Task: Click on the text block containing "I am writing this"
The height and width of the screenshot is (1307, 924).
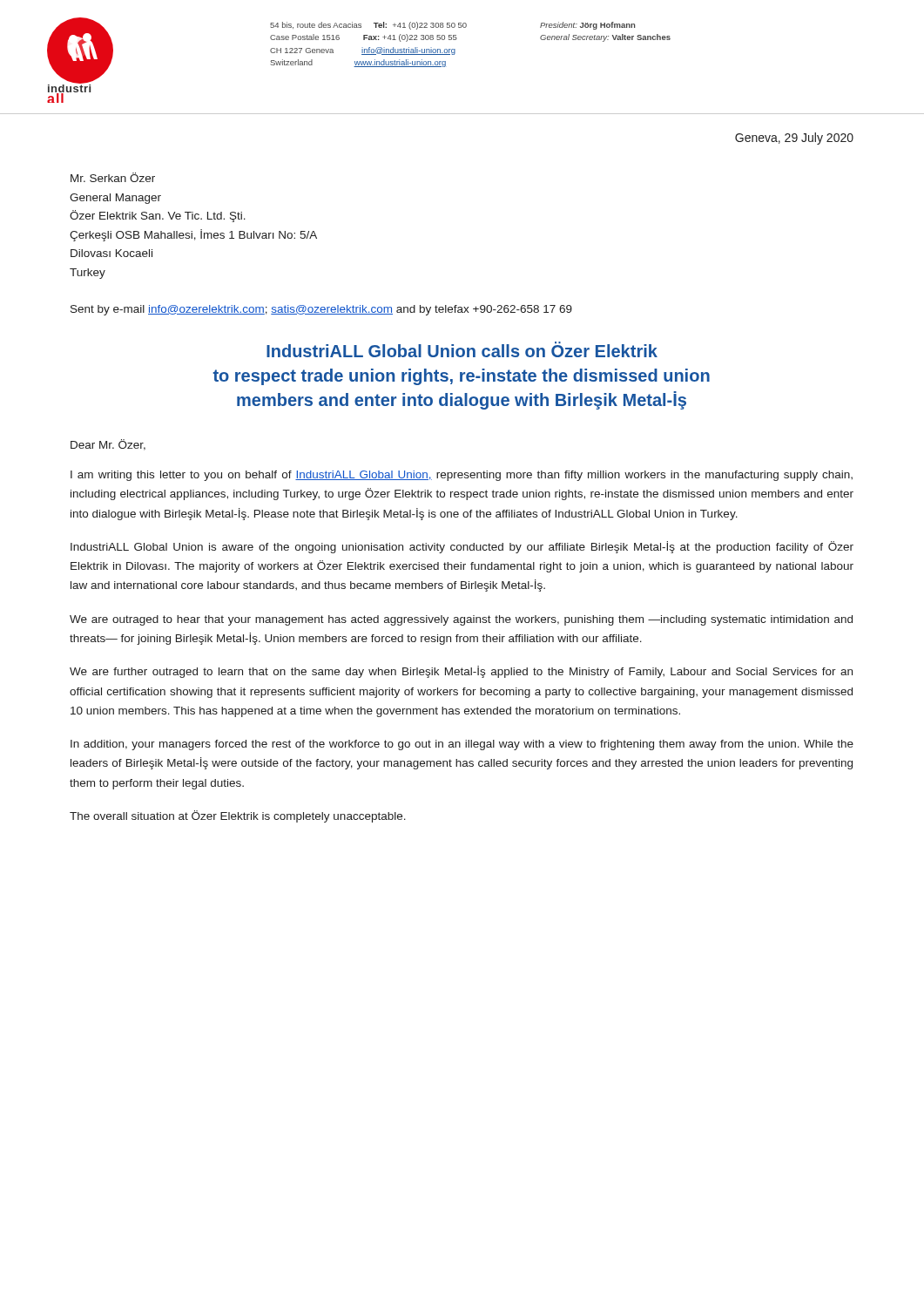Action: point(462,494)
